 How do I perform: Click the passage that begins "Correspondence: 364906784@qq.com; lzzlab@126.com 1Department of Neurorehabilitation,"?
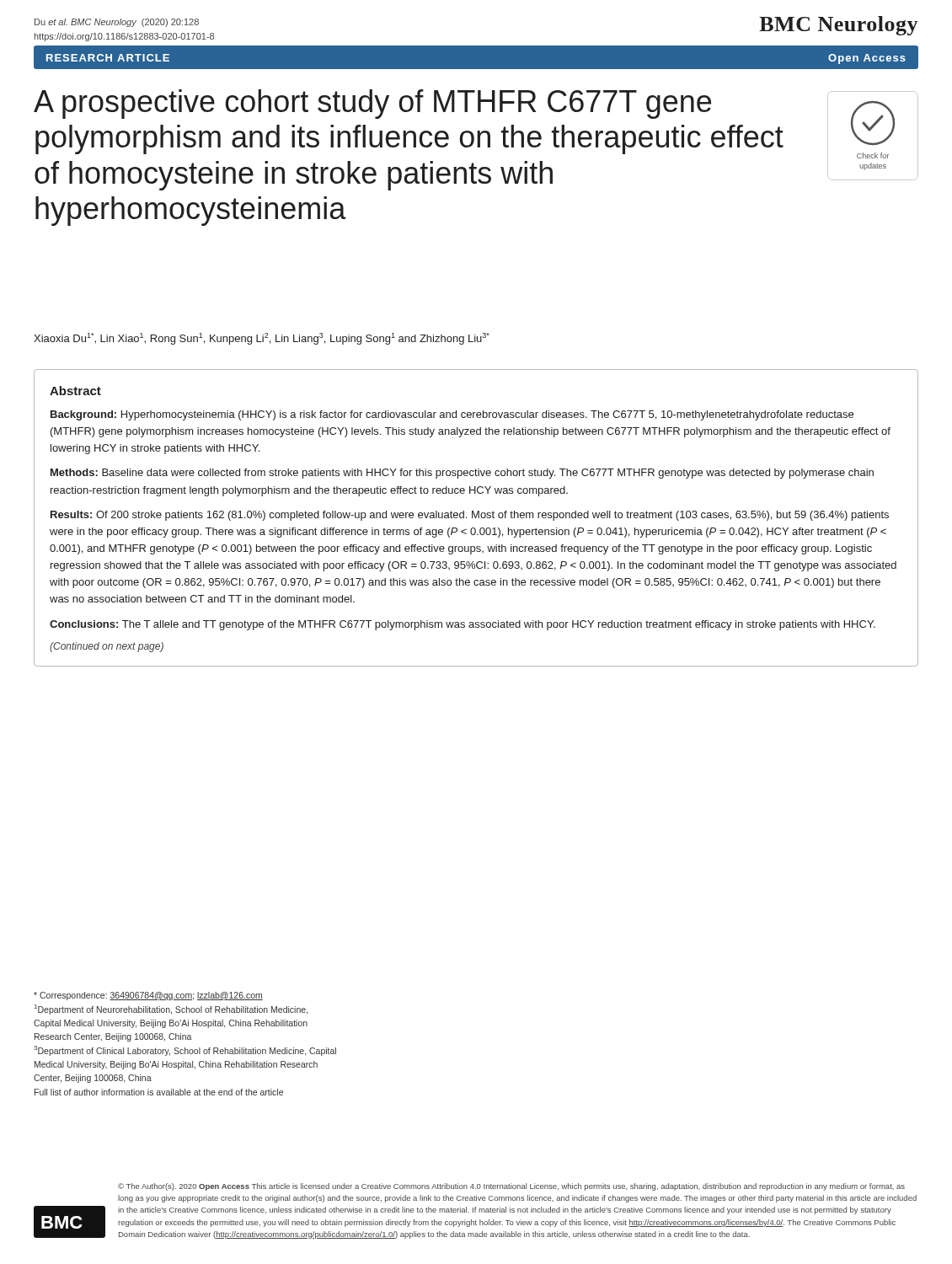(185, 1043)
